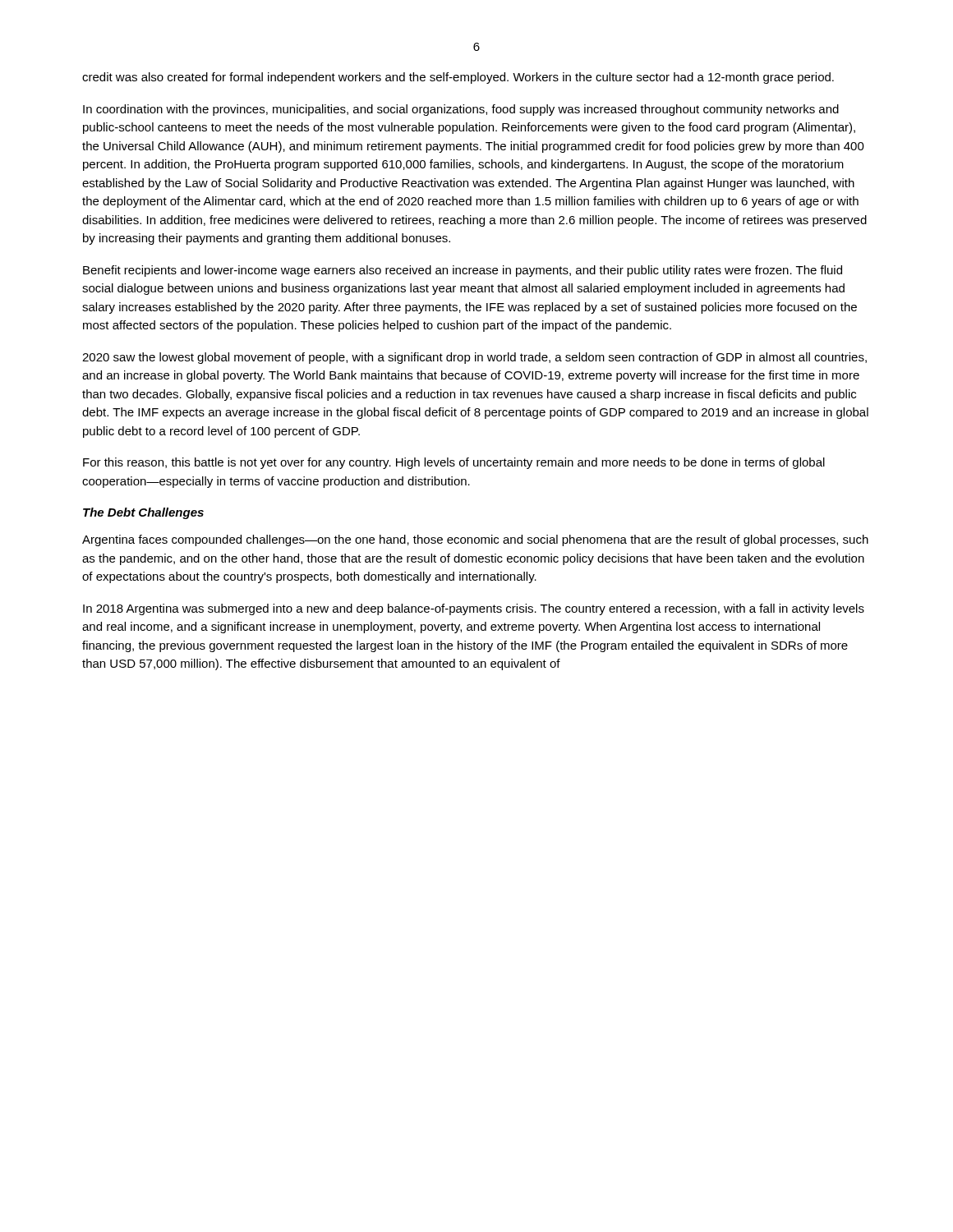Point to the passage starting "2020 saw the lowest global movement"
953x1232 pixels.
click(476, 394)
